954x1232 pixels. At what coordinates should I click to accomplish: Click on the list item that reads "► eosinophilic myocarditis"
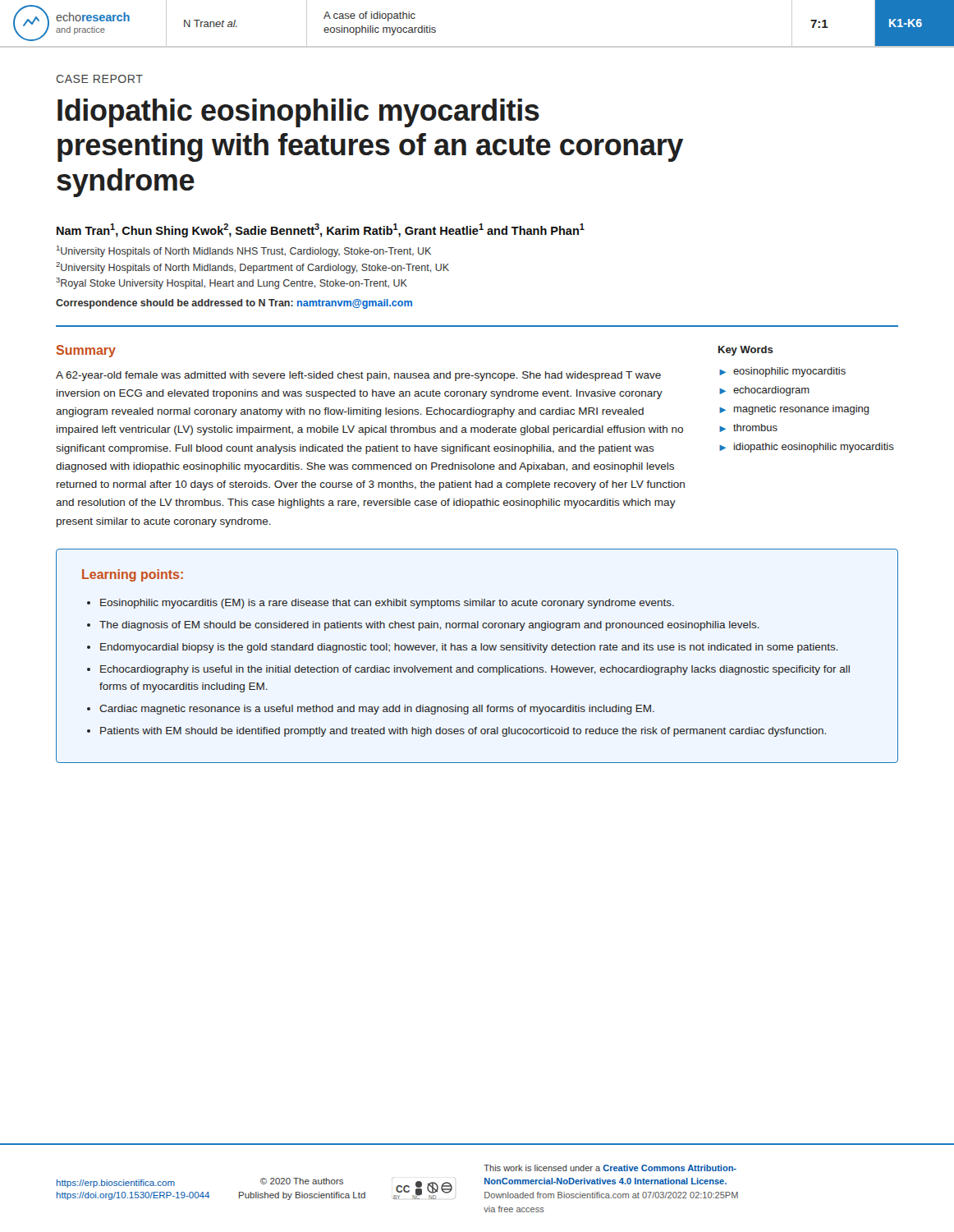782,372
